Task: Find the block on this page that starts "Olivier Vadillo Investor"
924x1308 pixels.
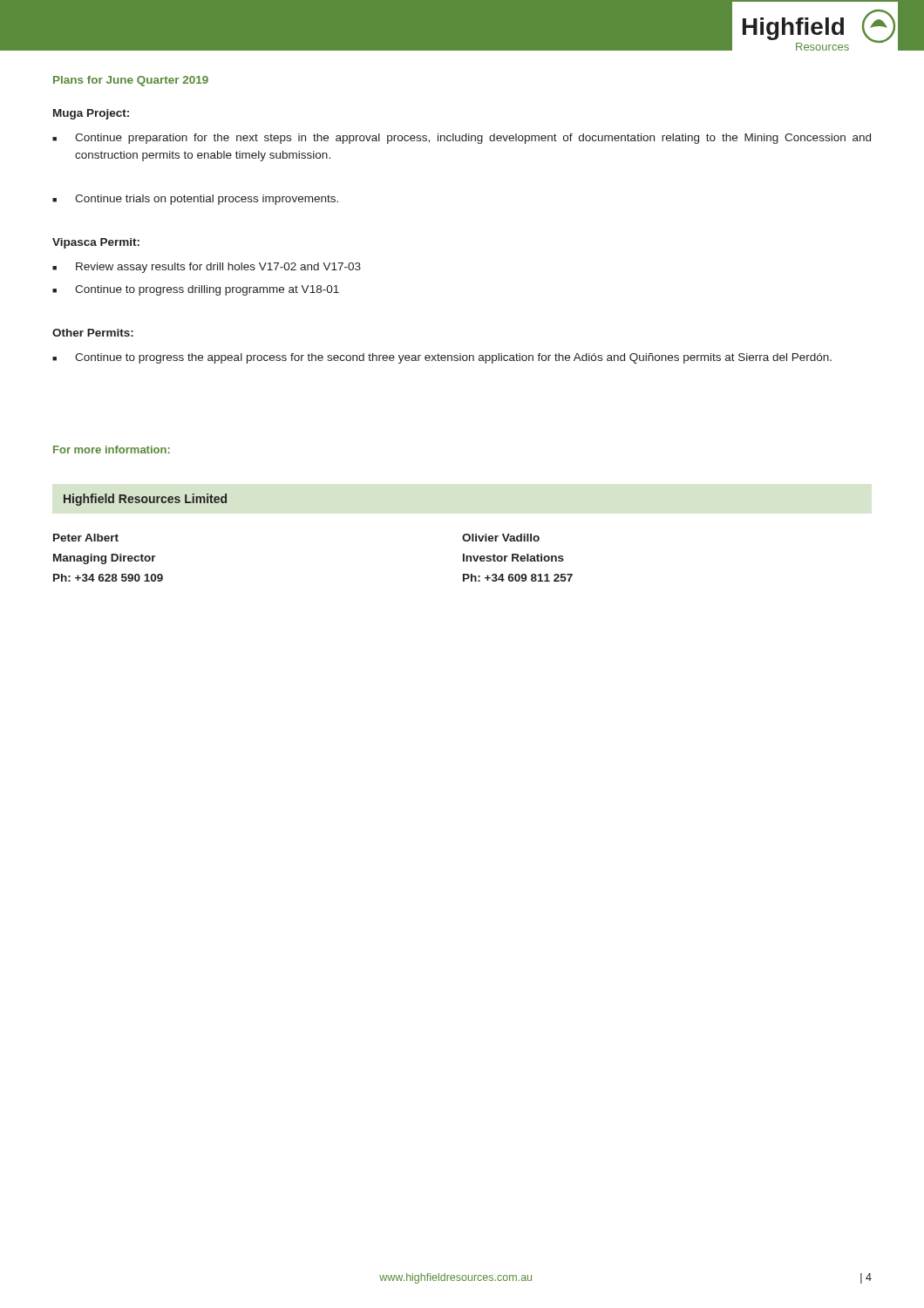Action: pos(517,558)
